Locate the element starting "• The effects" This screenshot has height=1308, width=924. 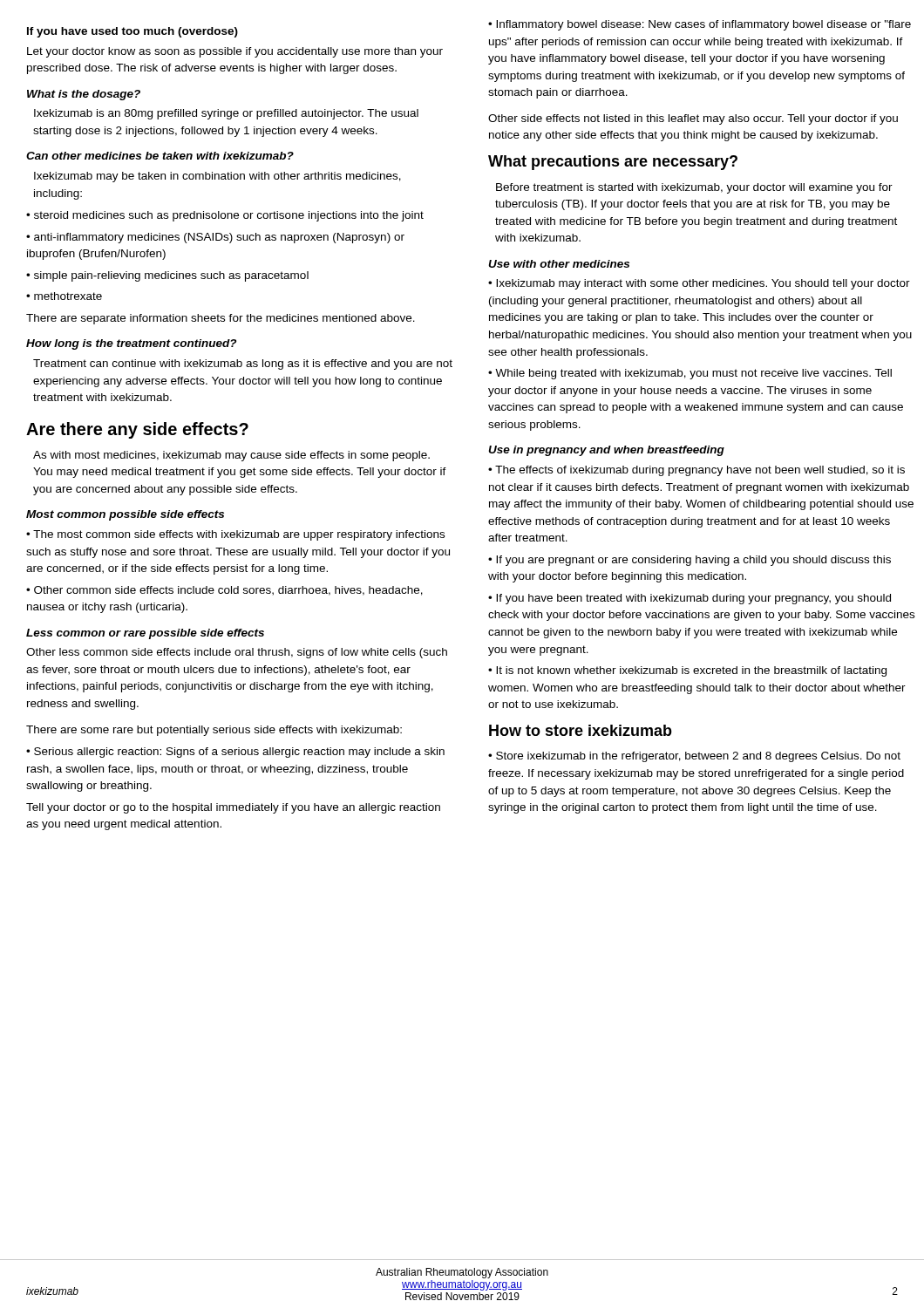click(702, 504)
